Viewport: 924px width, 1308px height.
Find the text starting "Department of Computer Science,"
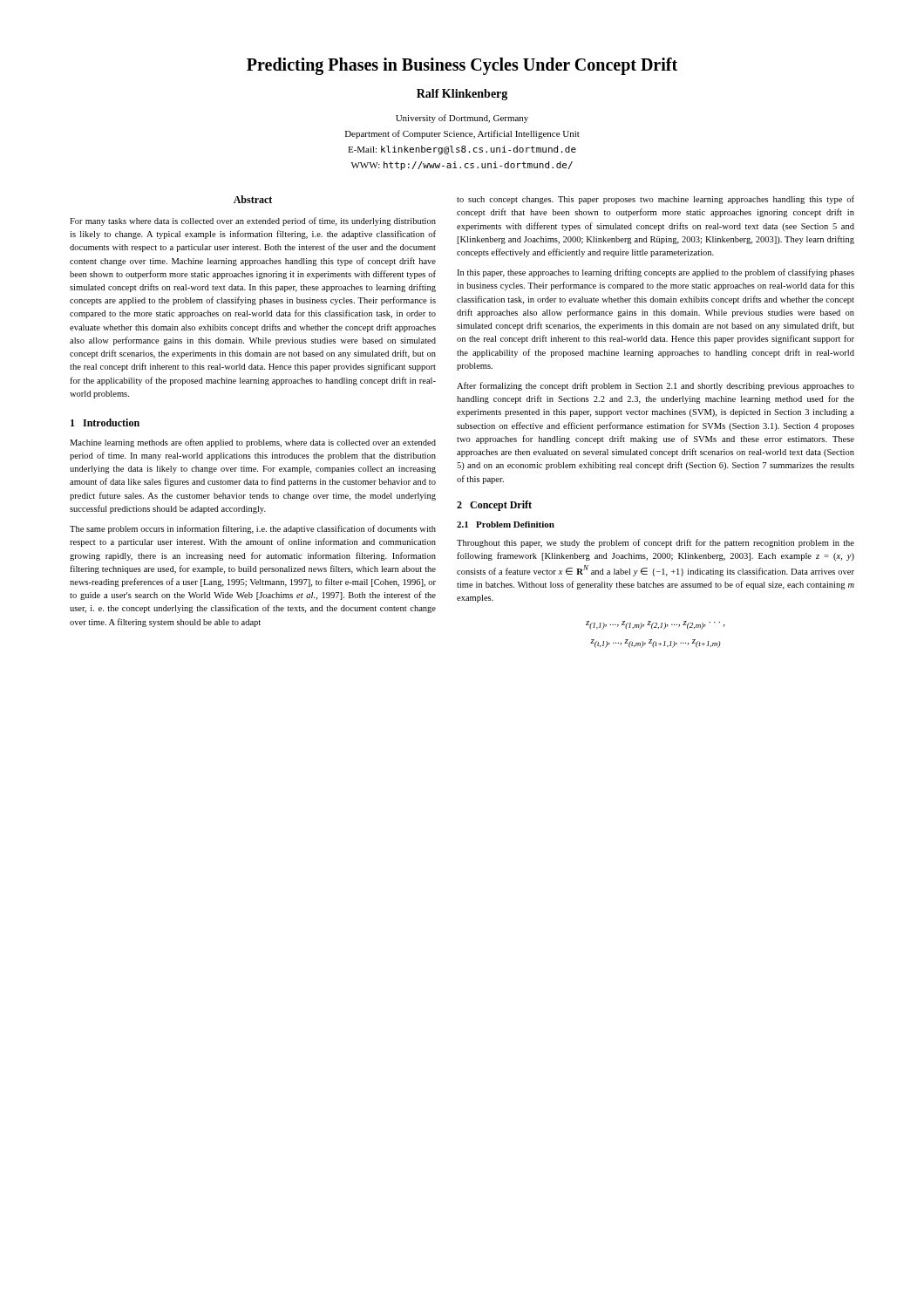[x=462, y=133]
